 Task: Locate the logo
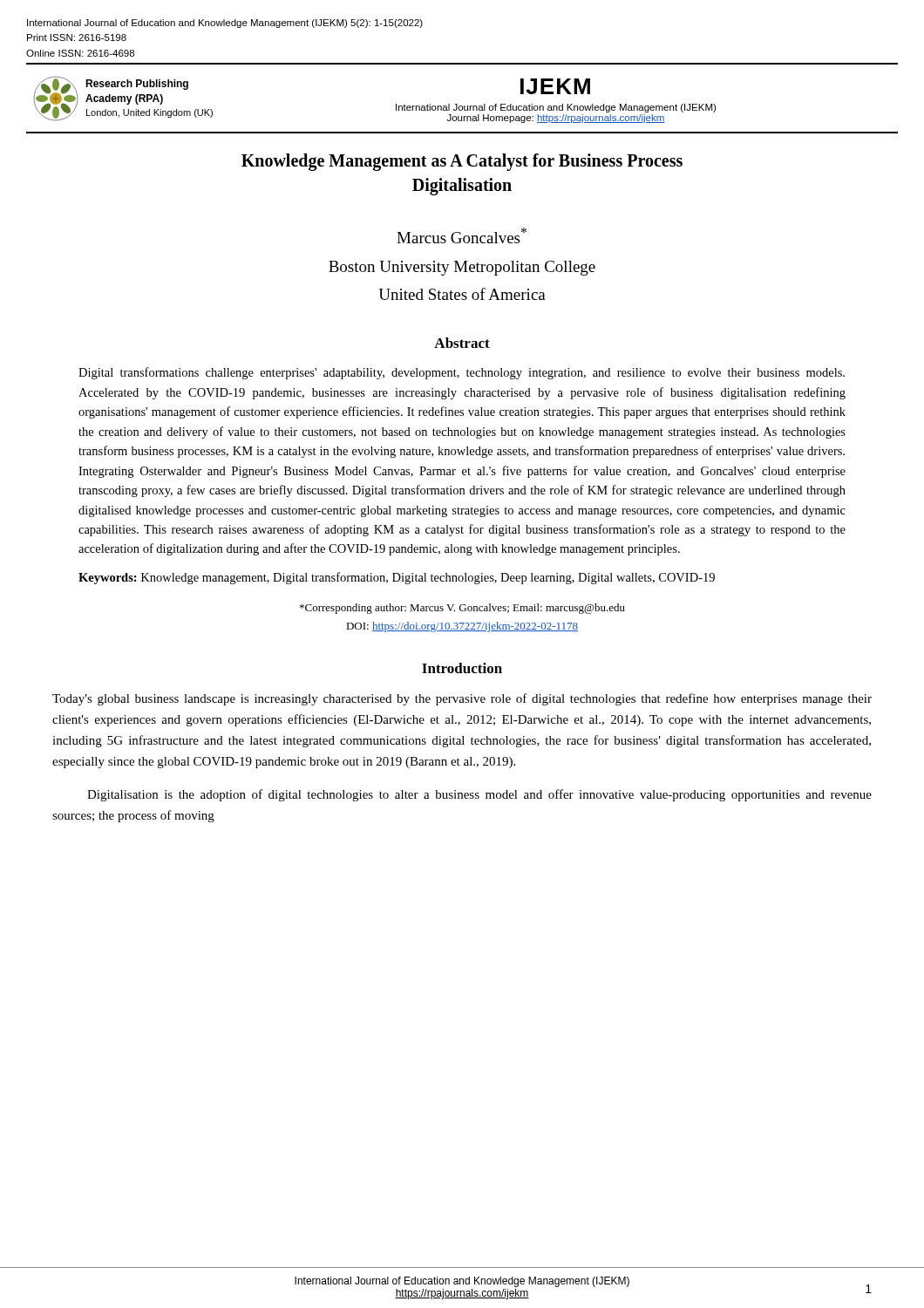pos(120,98)
